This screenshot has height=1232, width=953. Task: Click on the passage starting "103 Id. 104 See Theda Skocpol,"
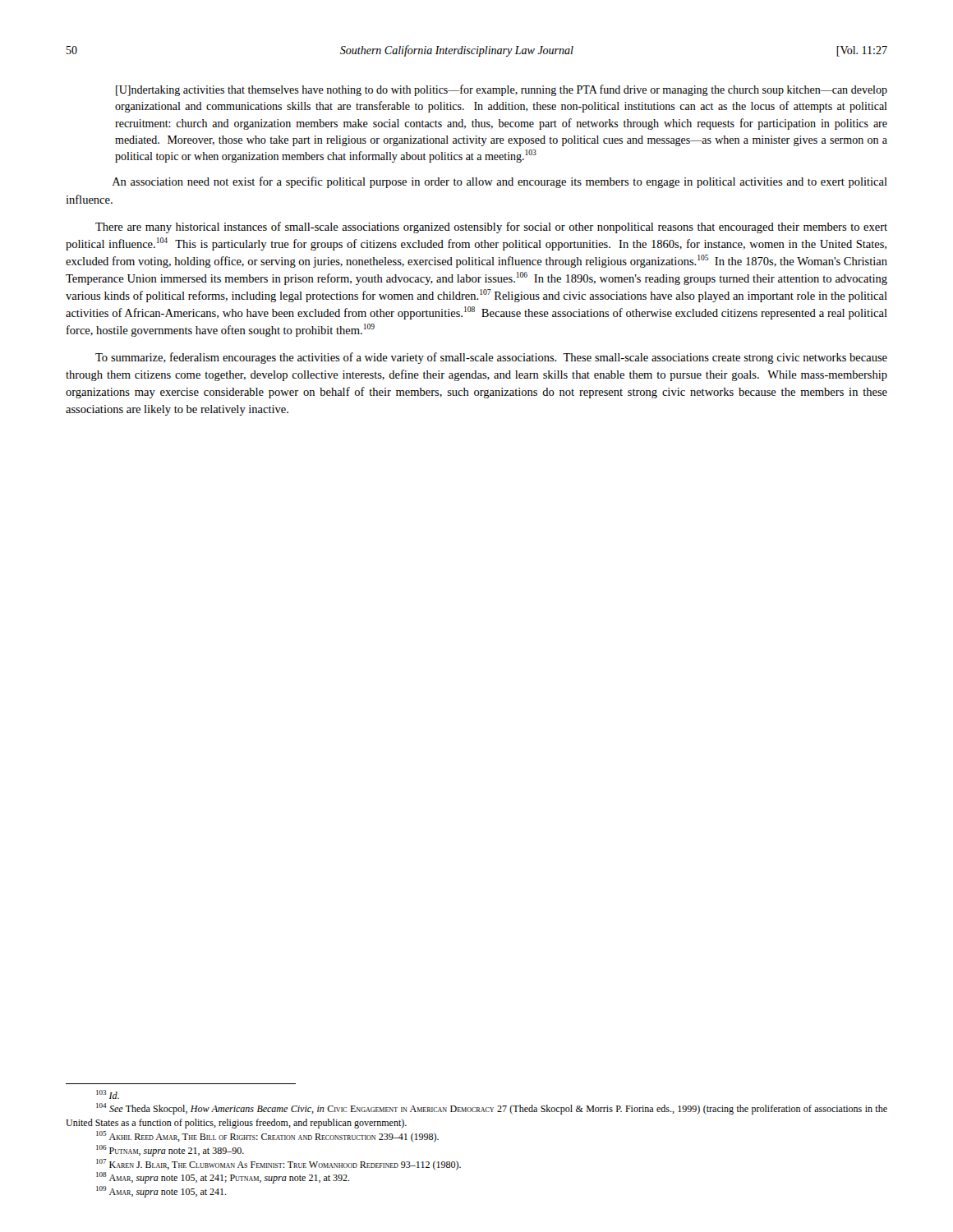coord(108,1094)
